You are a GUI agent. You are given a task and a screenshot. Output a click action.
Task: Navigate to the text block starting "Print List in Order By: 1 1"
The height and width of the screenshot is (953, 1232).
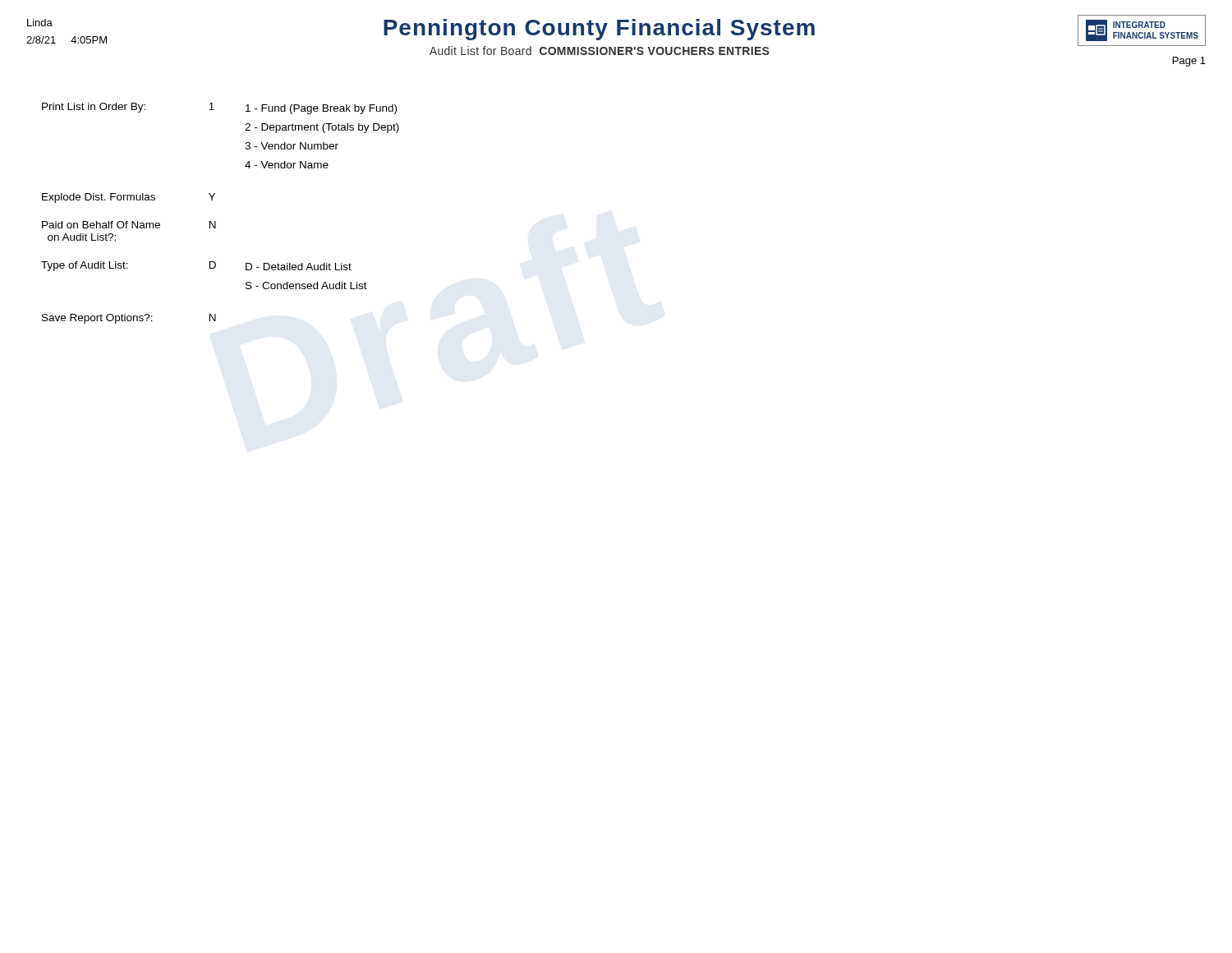pyautogui.click(x=92, y=108)
